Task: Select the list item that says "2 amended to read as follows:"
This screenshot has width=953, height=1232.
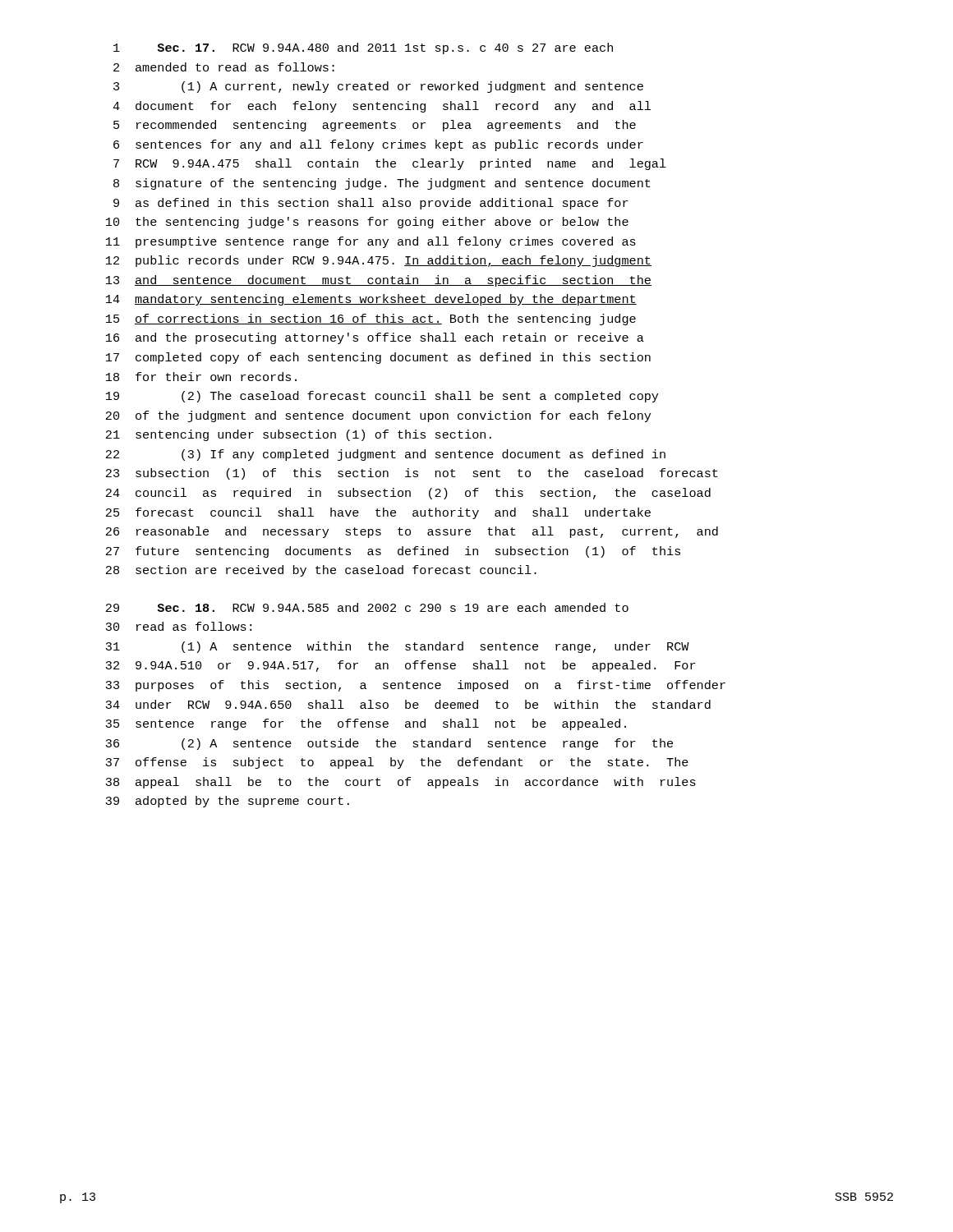Action: [224, 67]
